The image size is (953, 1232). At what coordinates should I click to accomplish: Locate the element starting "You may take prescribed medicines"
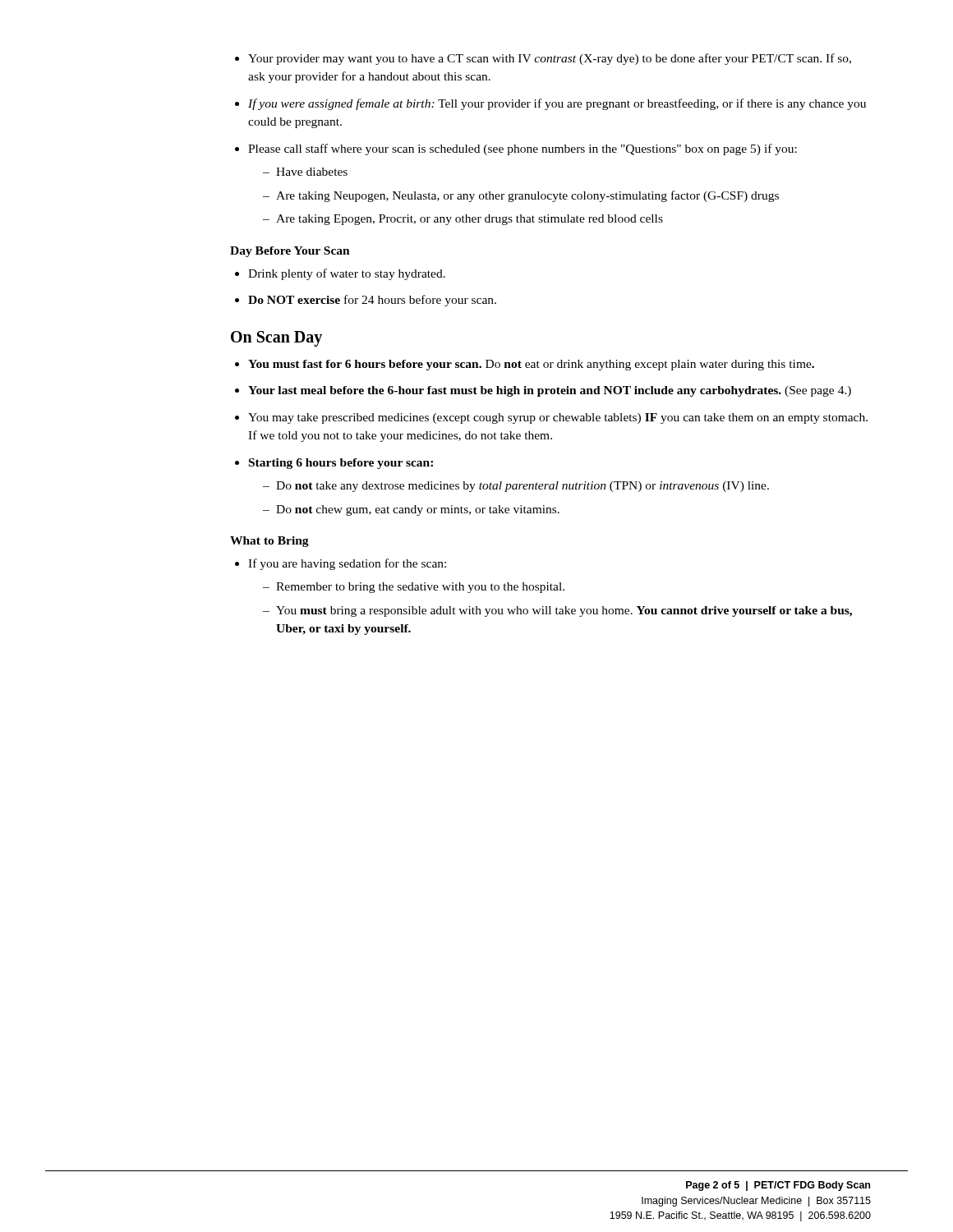click(550, 426)
